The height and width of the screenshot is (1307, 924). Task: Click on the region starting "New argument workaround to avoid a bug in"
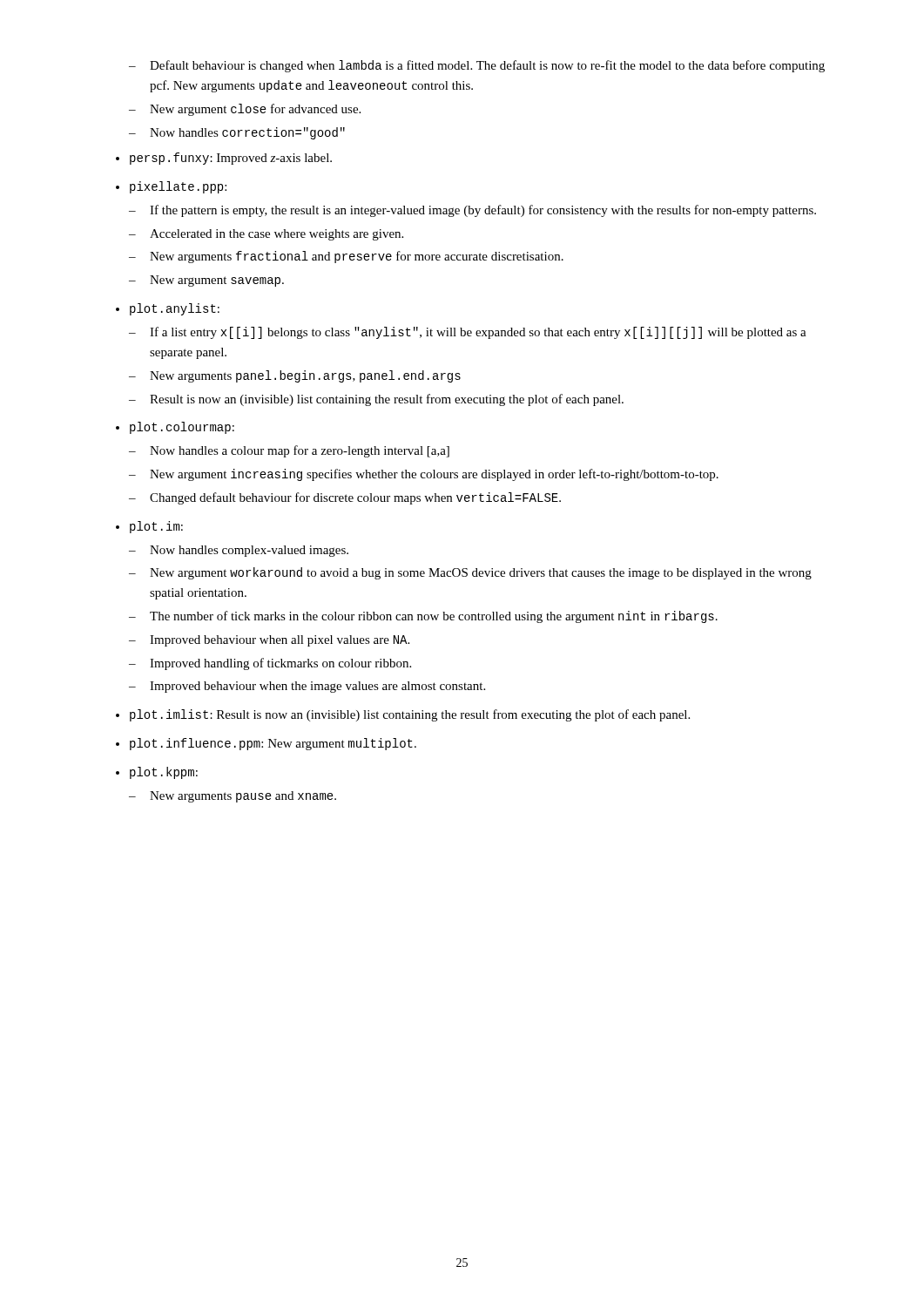(481, 583)
